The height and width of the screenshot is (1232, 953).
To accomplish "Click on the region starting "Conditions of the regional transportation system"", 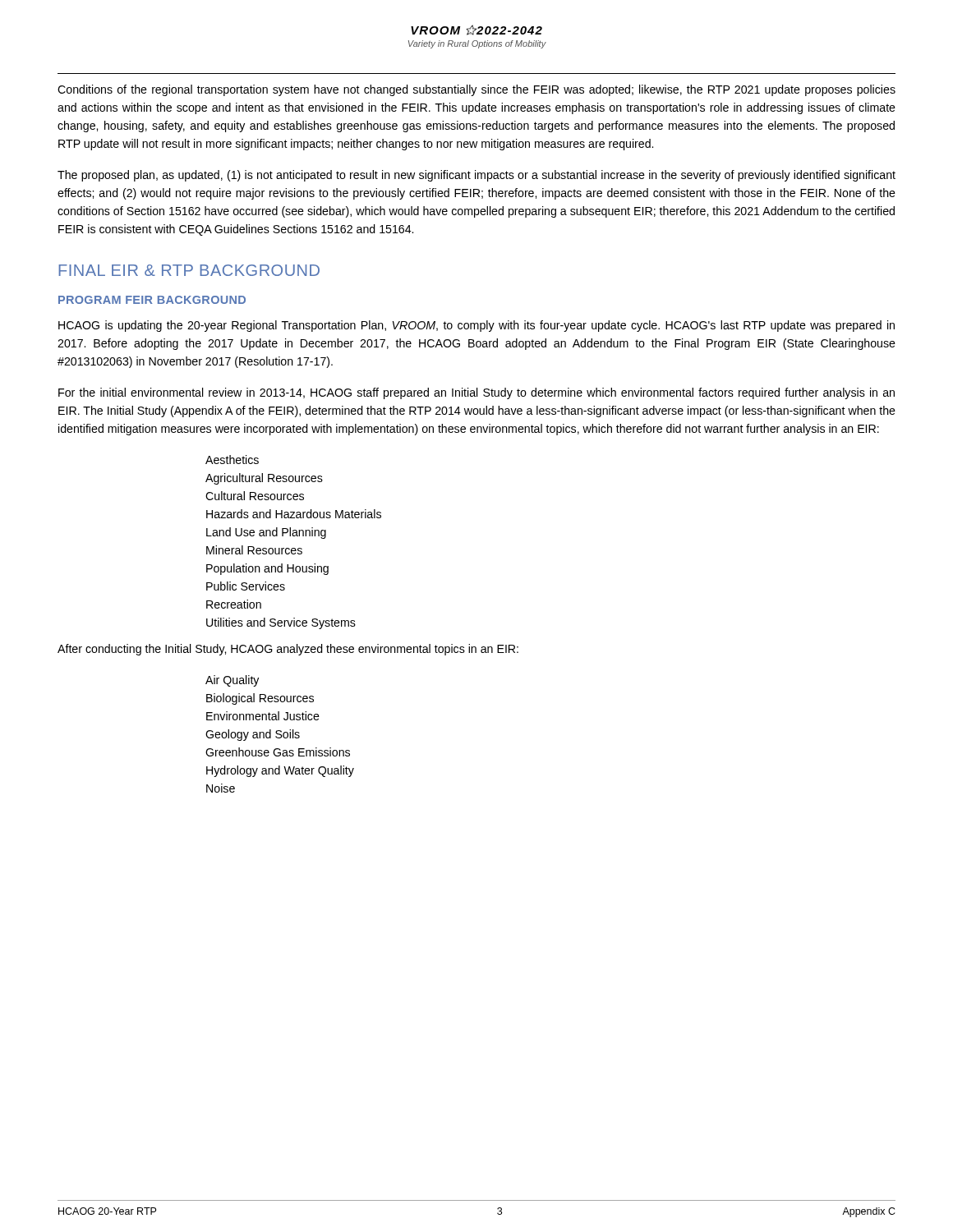I will [x=476, y=117].
